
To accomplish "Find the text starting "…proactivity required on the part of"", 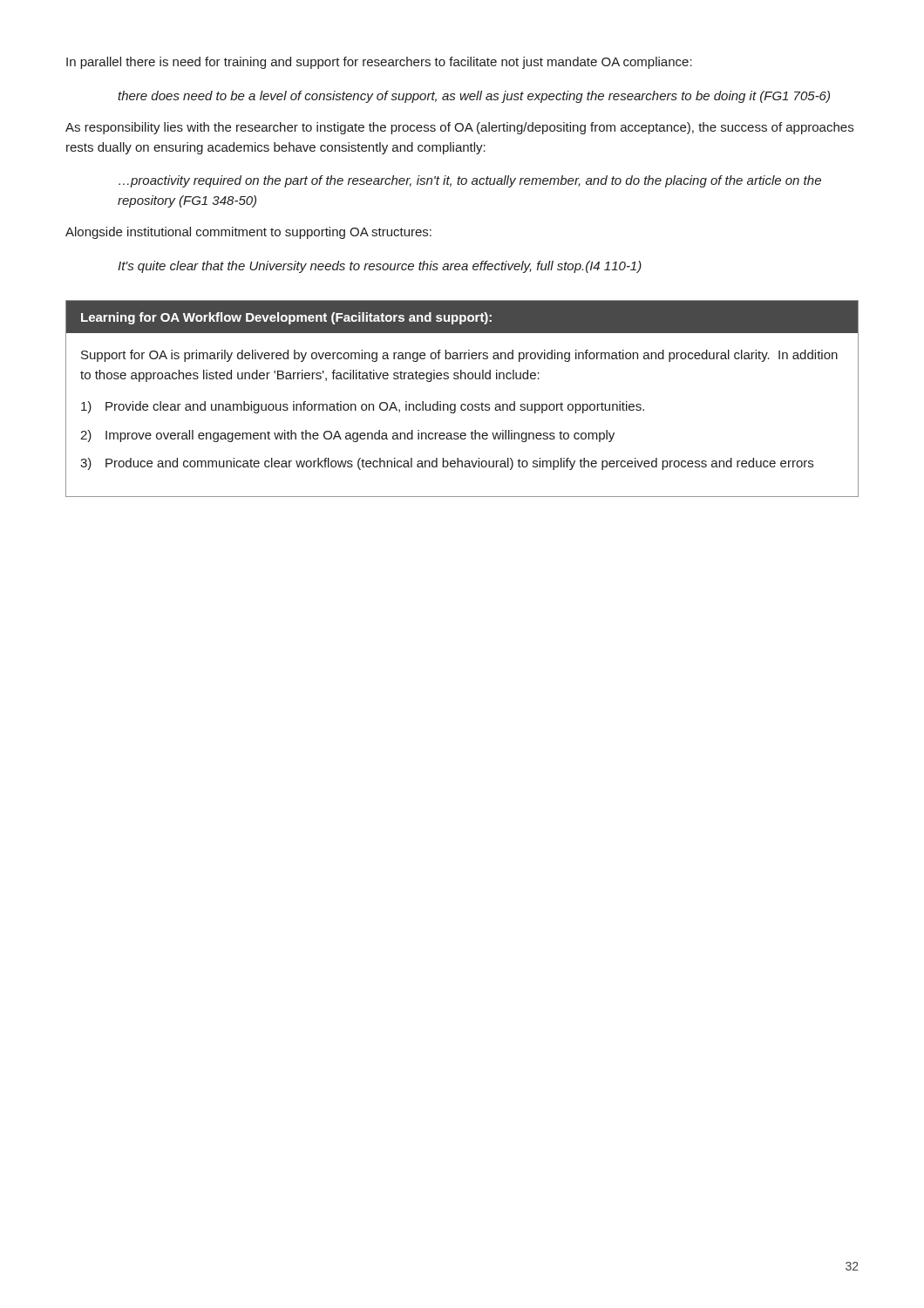I will pyautogui.click(x=488, y=191).
